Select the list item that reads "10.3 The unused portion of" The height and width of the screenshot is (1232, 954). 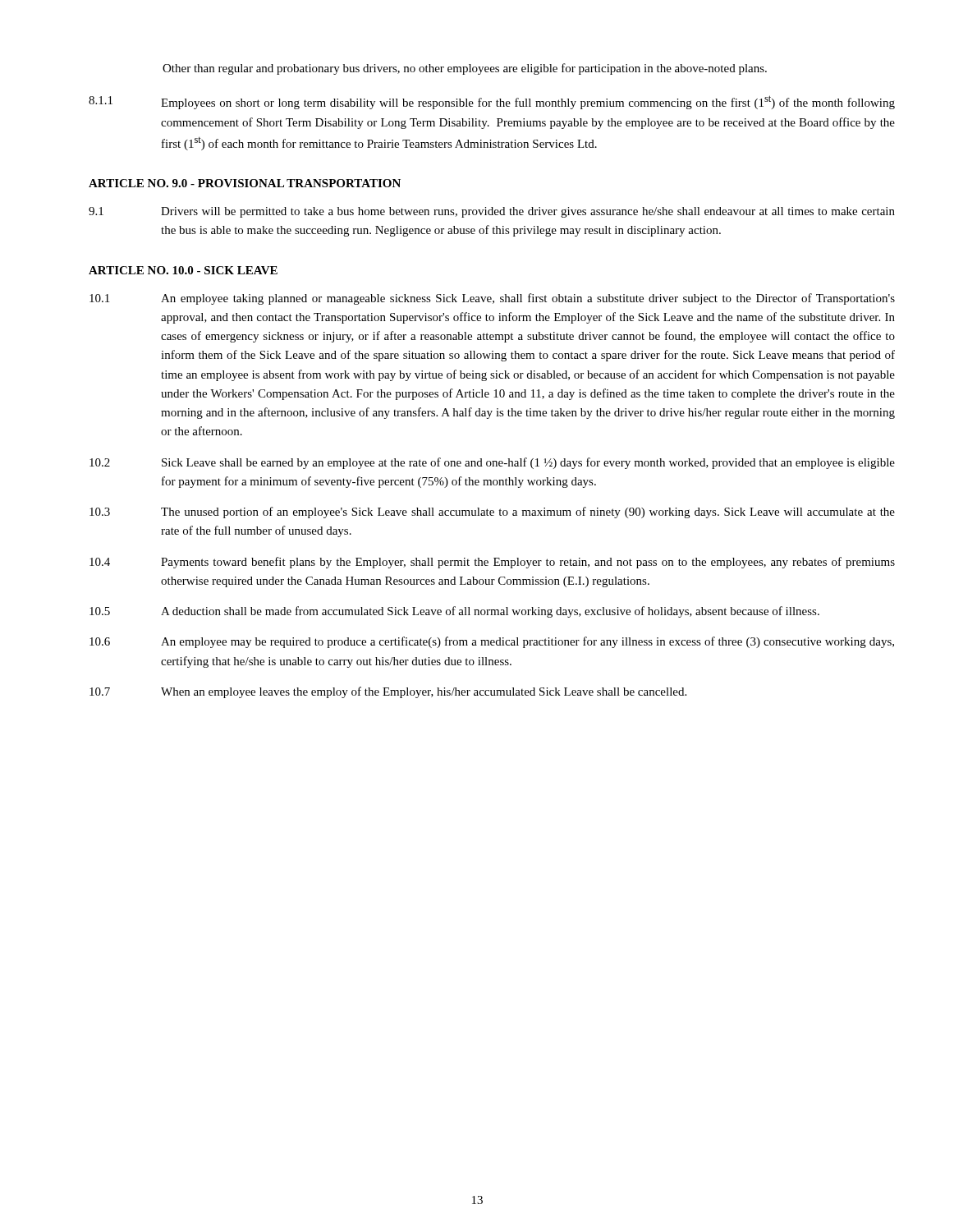(x=492, y=522)
